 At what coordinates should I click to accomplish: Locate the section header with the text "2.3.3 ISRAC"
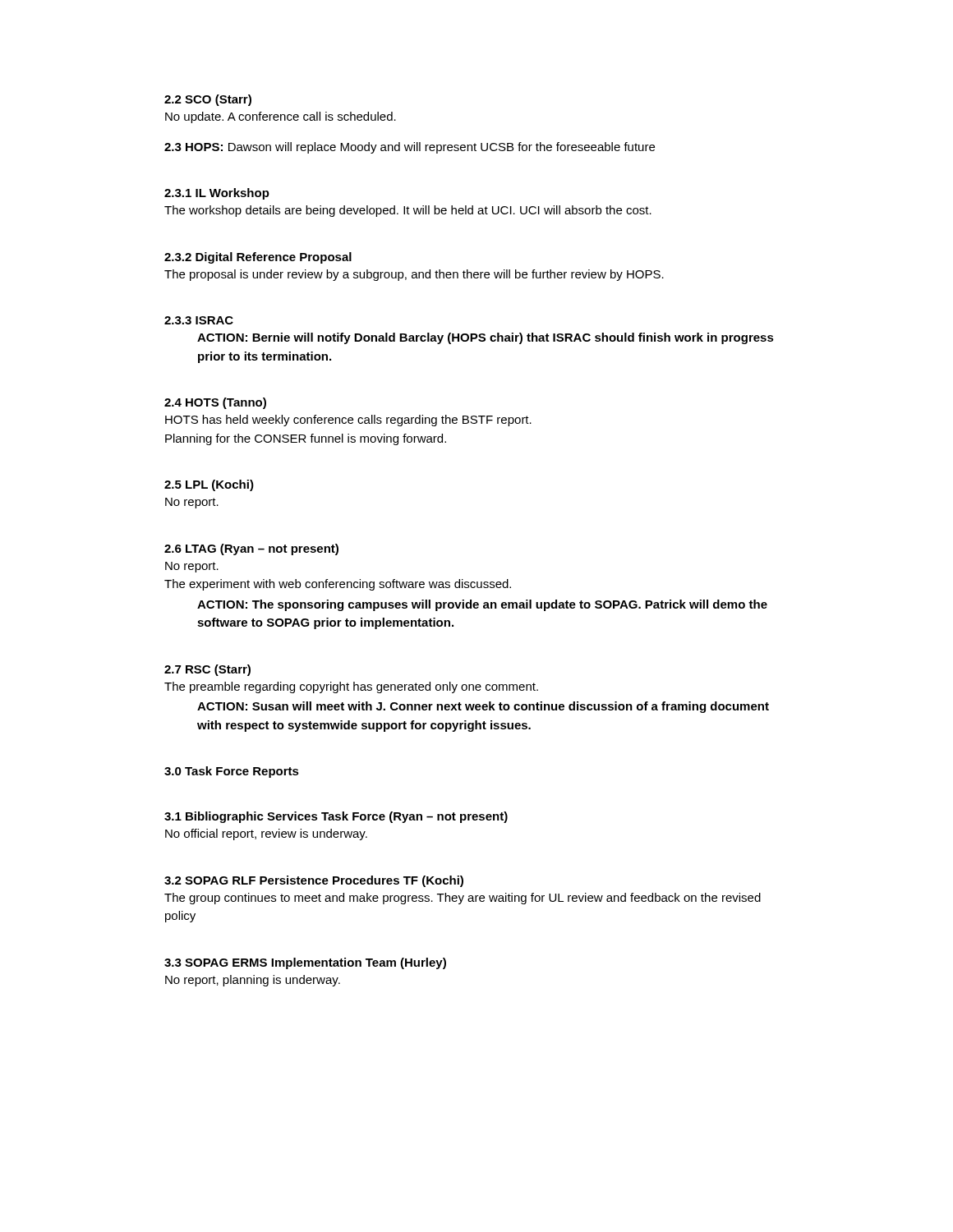pos(199,320)
